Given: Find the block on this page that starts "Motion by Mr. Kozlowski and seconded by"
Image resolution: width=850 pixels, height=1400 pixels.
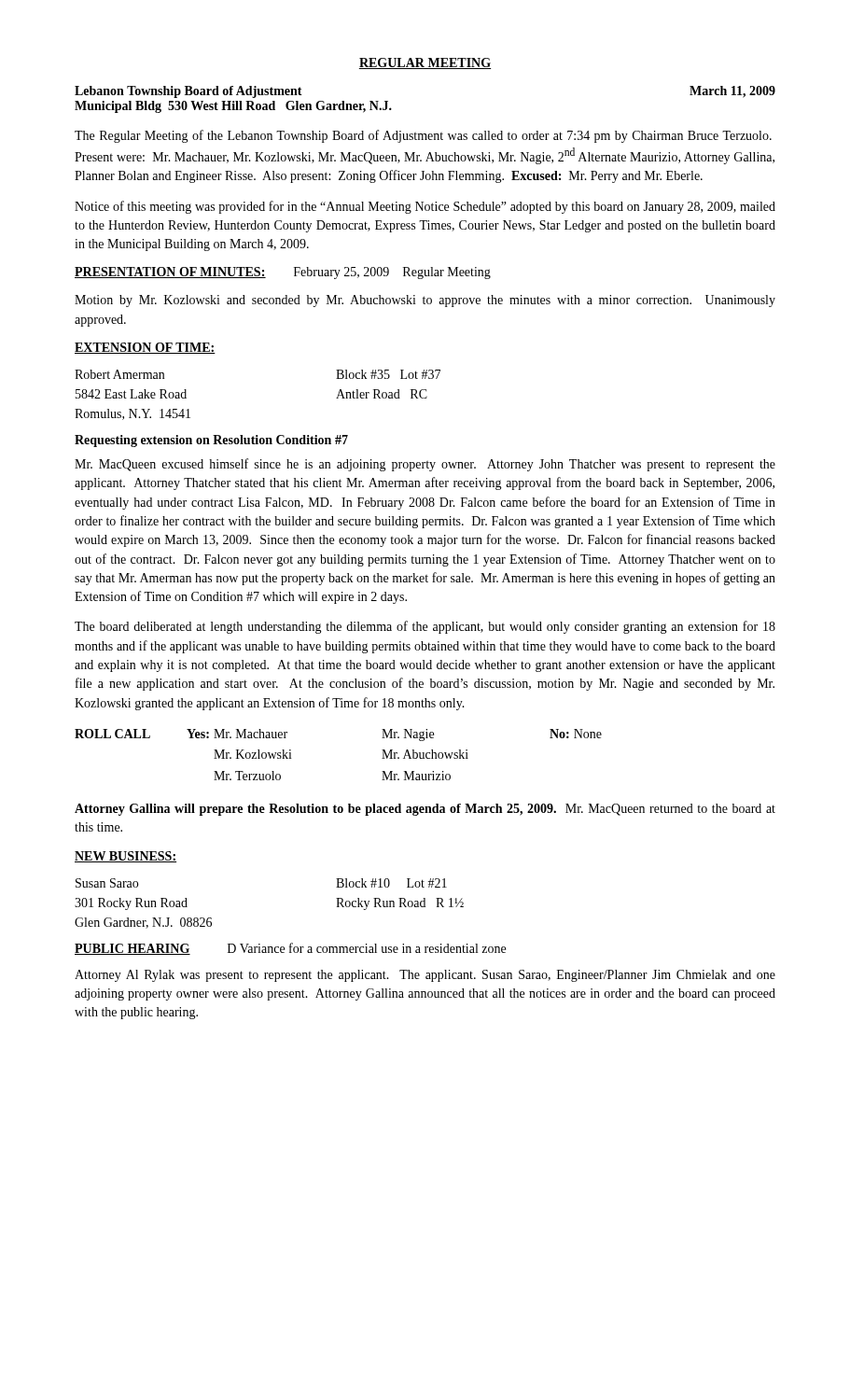Looking at the screenshot, I should pos(425,310).
